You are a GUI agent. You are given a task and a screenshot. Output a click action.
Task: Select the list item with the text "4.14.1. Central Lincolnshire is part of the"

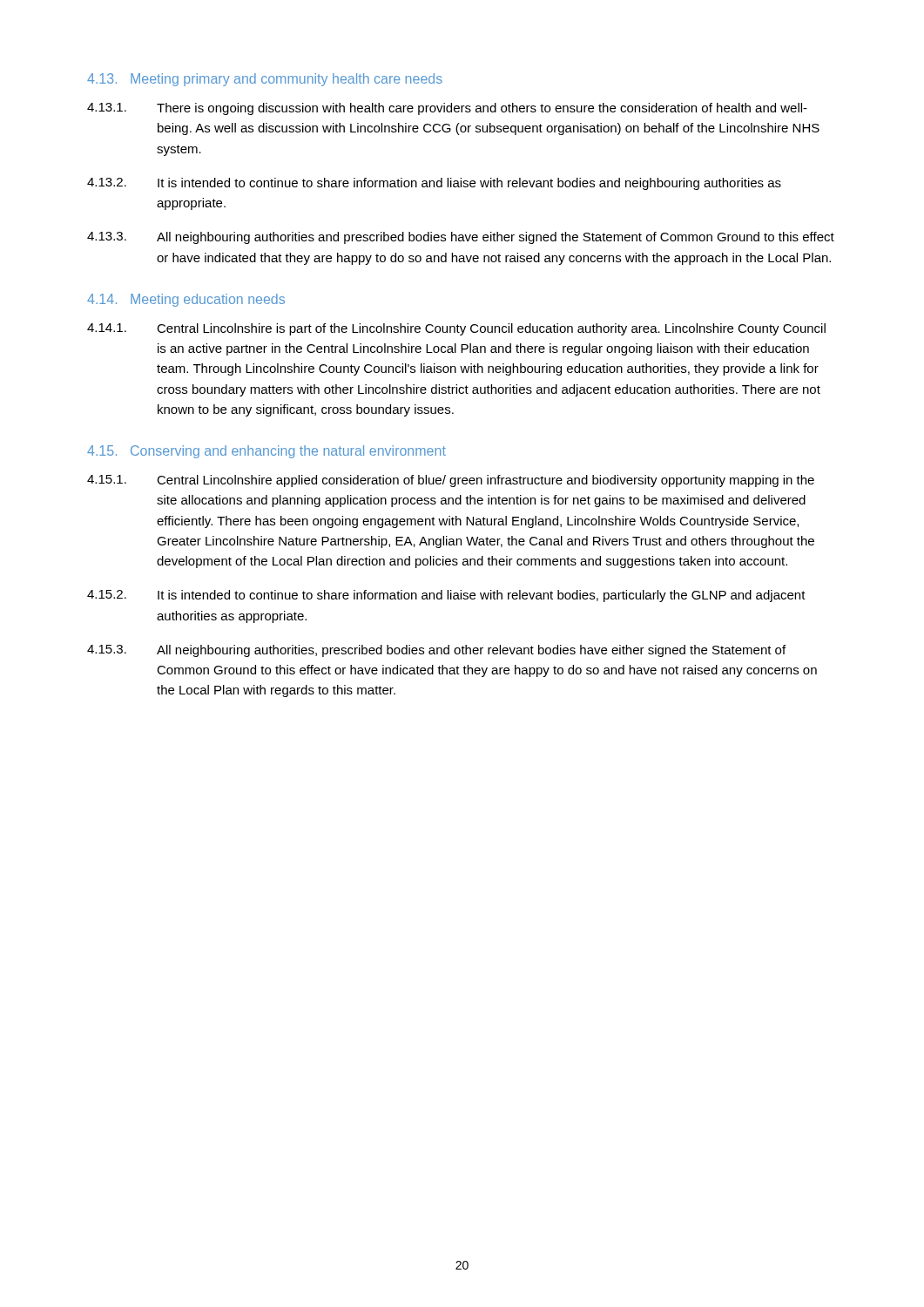[462, 369]
